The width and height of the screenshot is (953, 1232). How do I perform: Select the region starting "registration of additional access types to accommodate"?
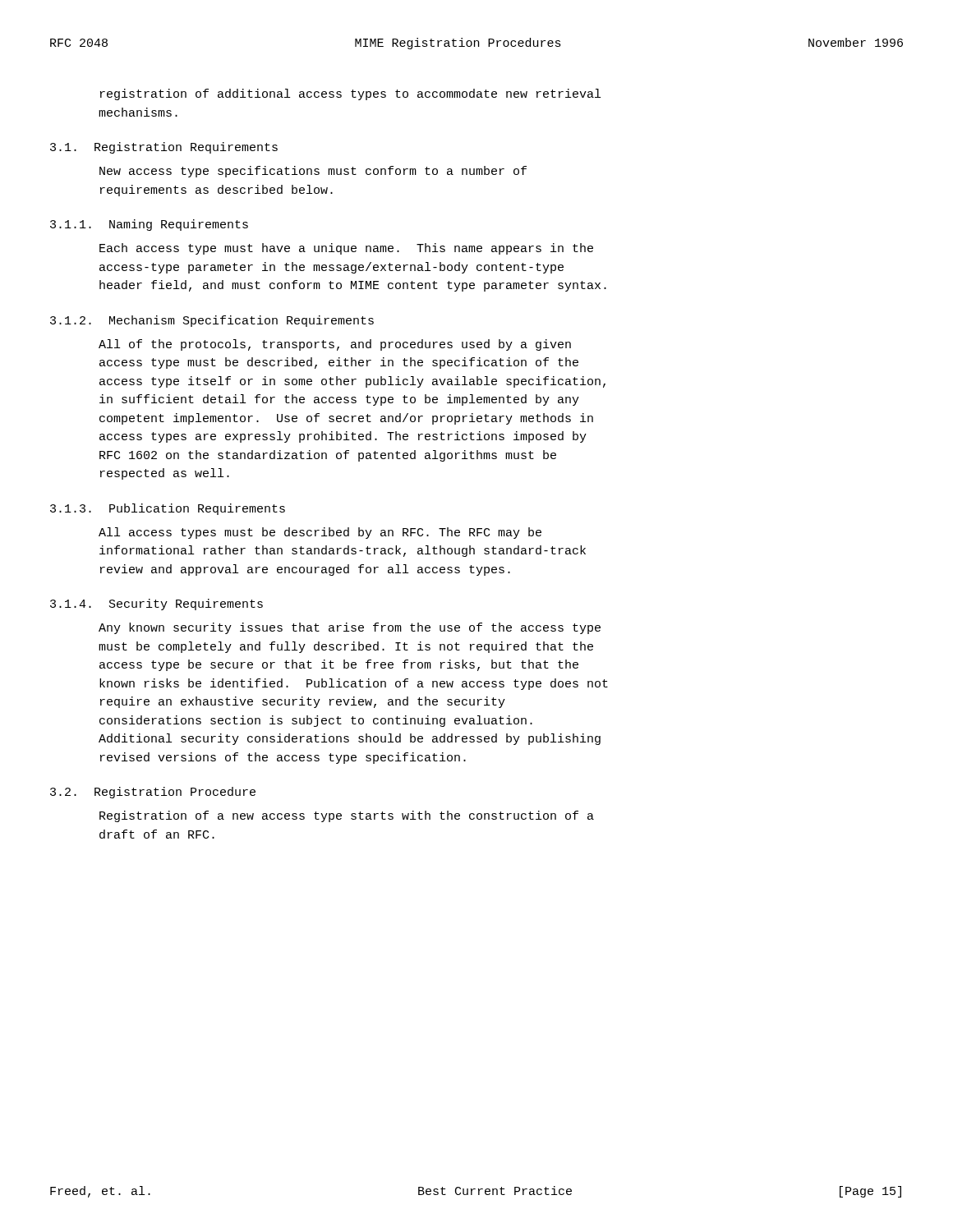pyautogui.click(x=476, y=105)
